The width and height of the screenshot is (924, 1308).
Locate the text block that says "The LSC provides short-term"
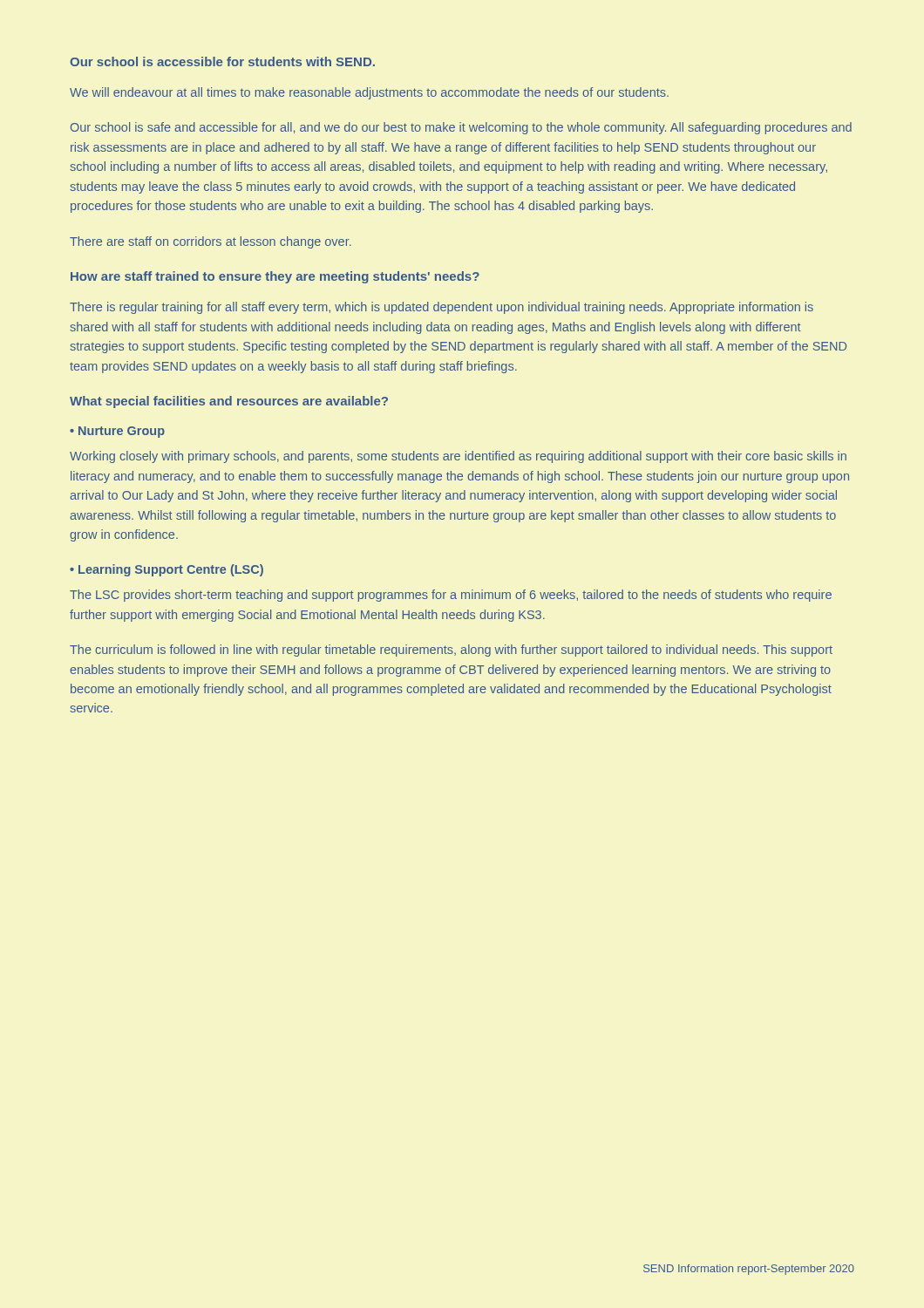[451, 605]
